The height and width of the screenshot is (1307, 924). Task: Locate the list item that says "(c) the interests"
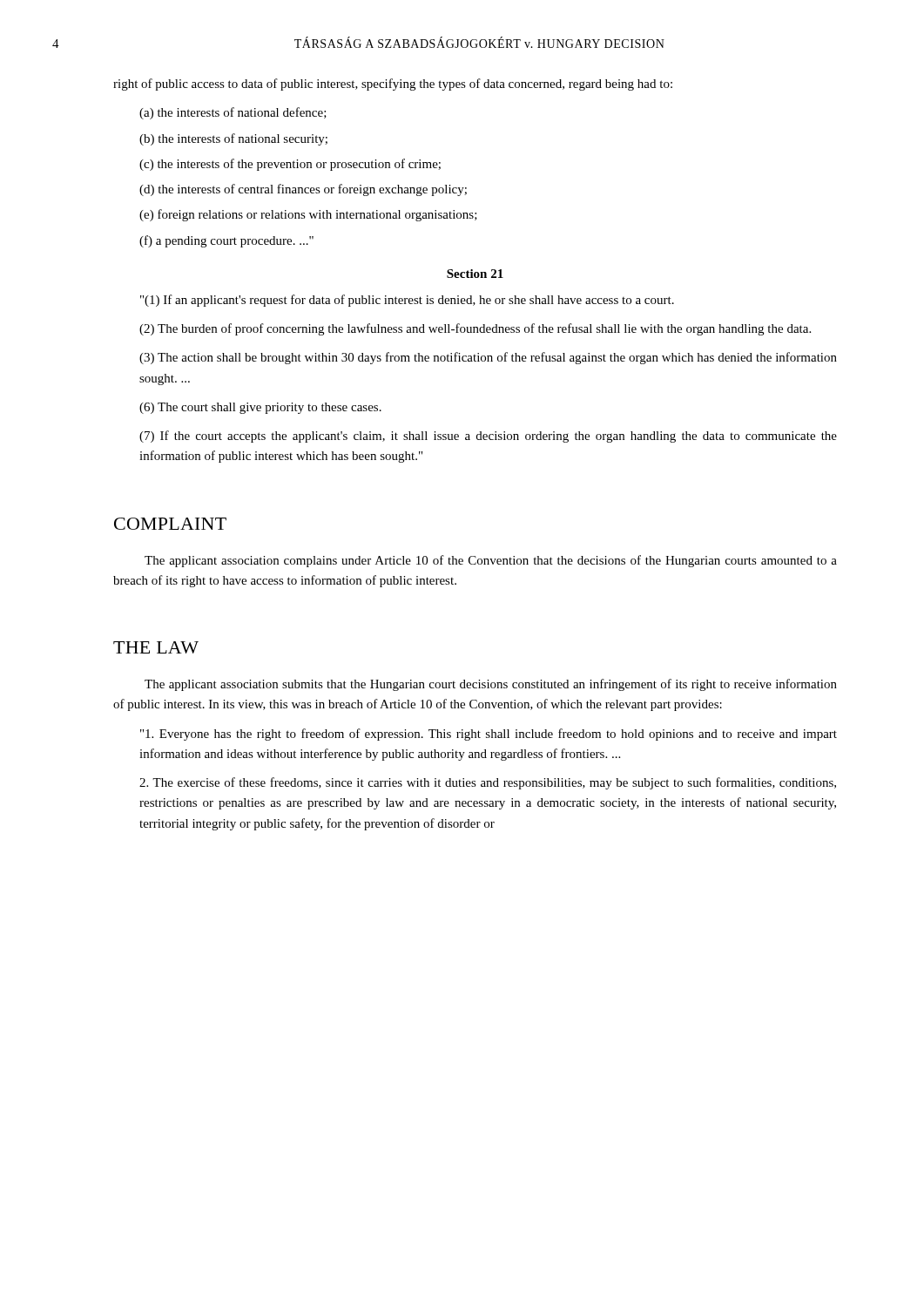tap(290, 164)
